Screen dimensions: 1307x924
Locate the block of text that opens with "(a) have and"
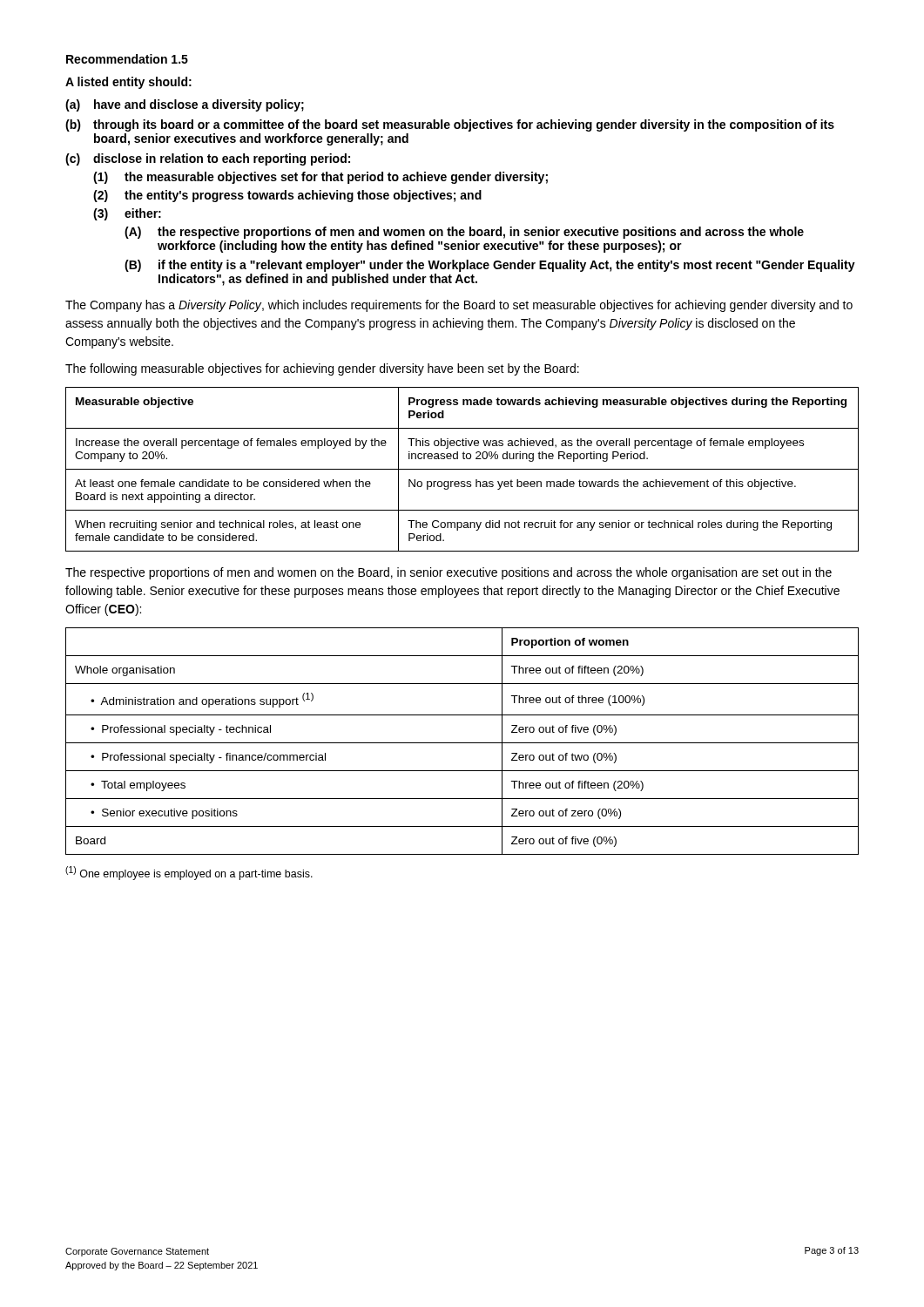pyautogui.click(x=185, y=105)
